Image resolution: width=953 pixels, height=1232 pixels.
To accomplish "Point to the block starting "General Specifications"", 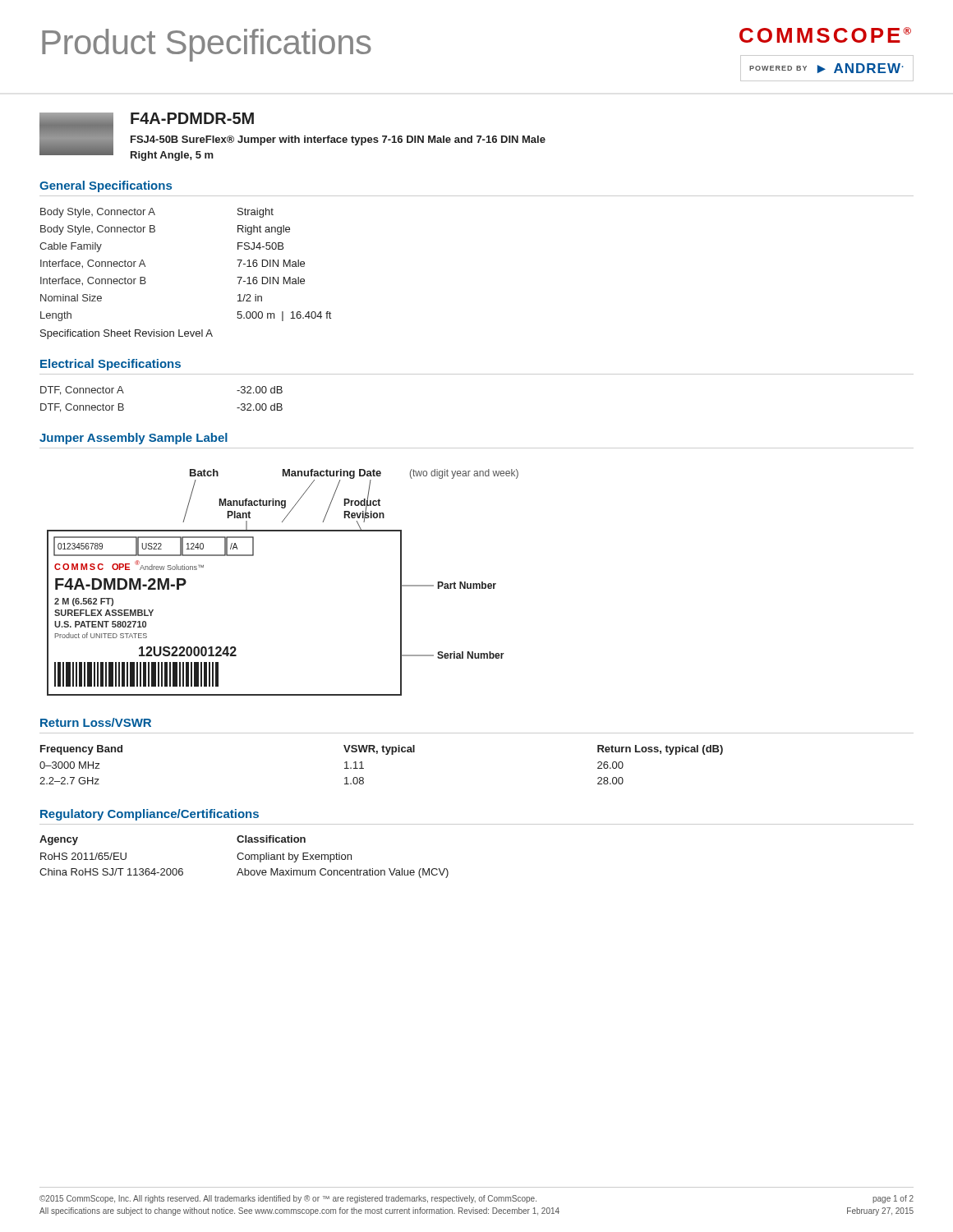I will click(106, 185).
